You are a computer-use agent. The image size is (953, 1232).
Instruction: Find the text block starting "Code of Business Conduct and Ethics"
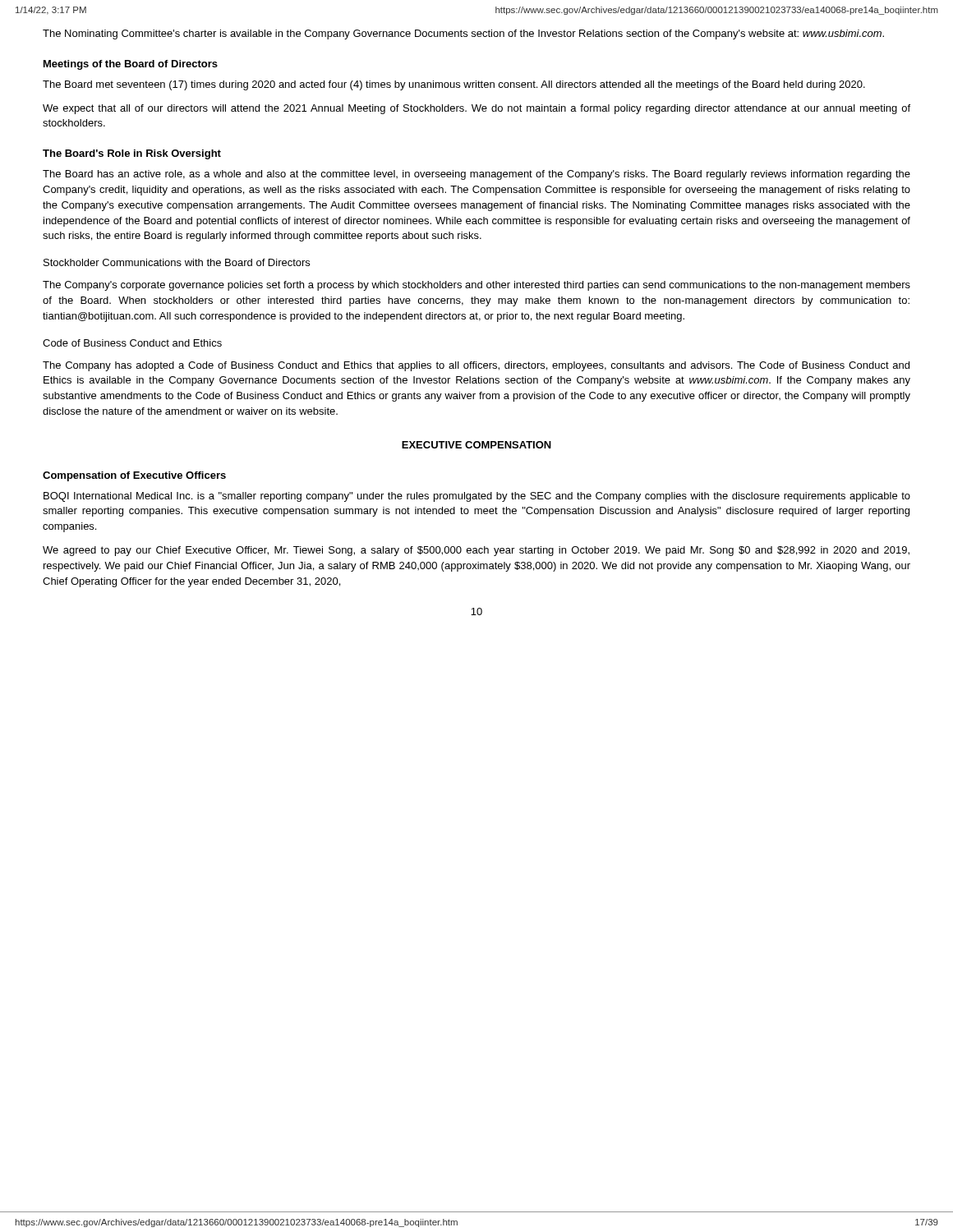[132, 343]
